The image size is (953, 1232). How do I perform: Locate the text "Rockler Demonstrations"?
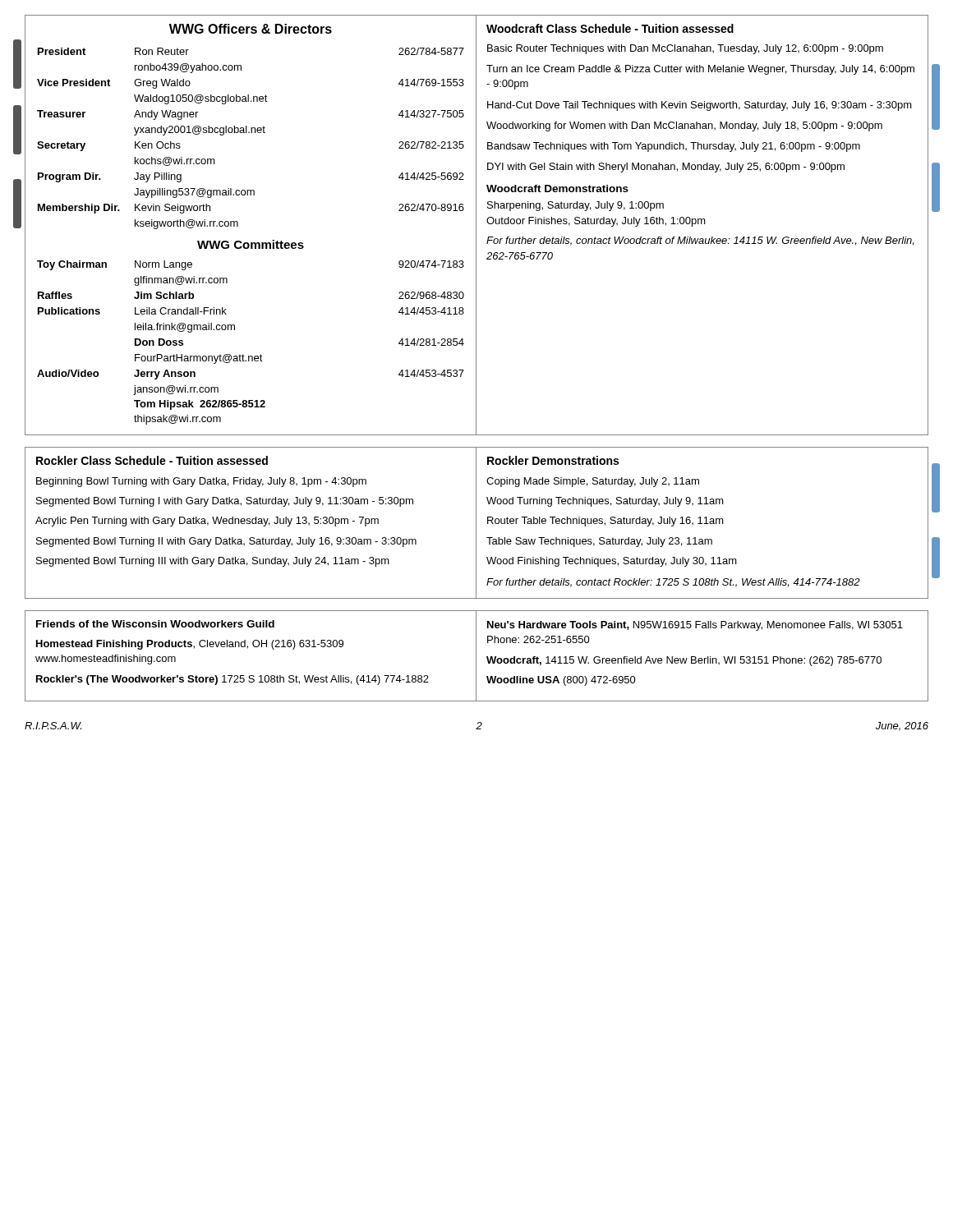pyautogui.click(x=553, y=461)
